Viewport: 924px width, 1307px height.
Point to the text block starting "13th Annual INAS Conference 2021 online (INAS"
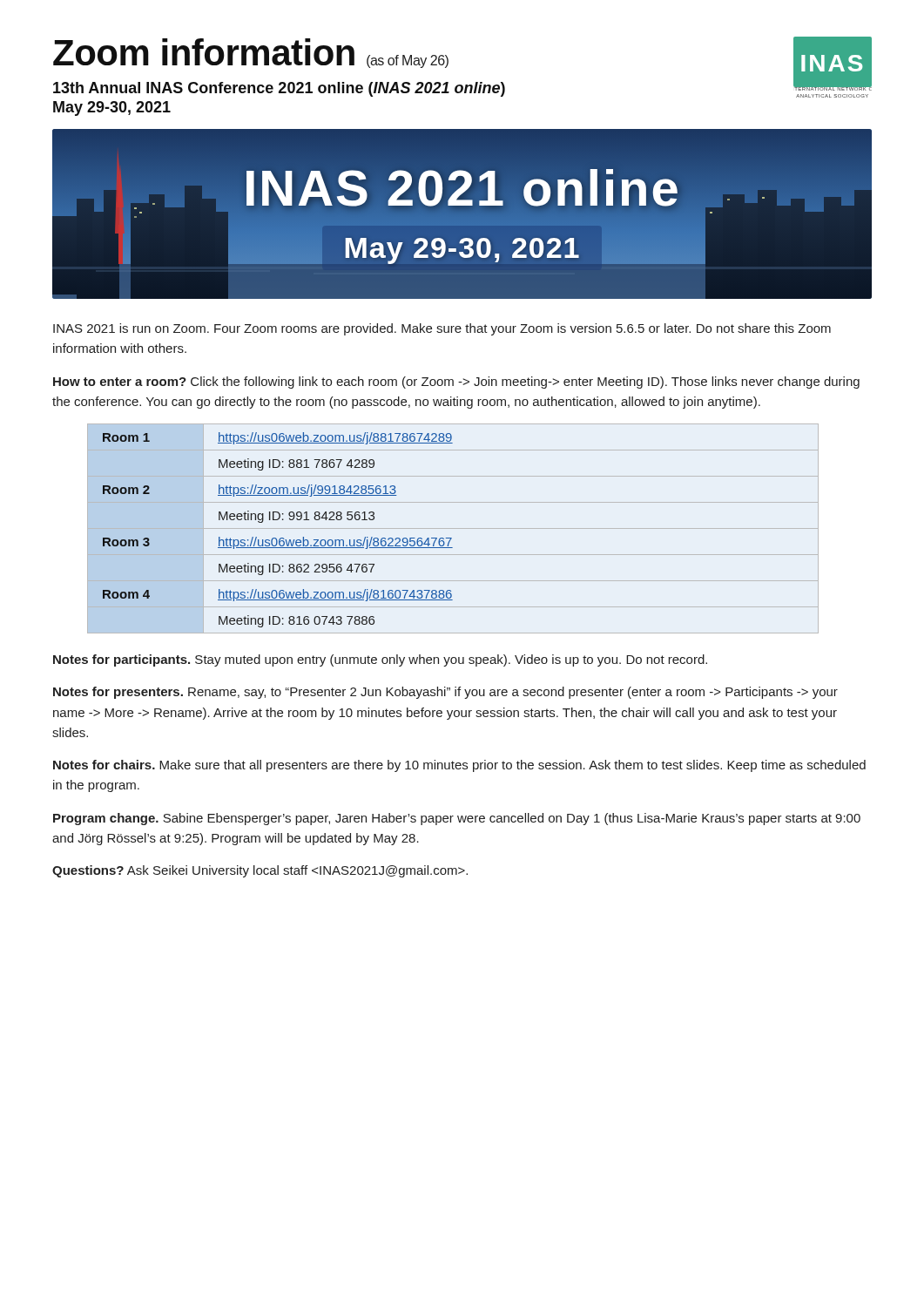coord(279,98)
